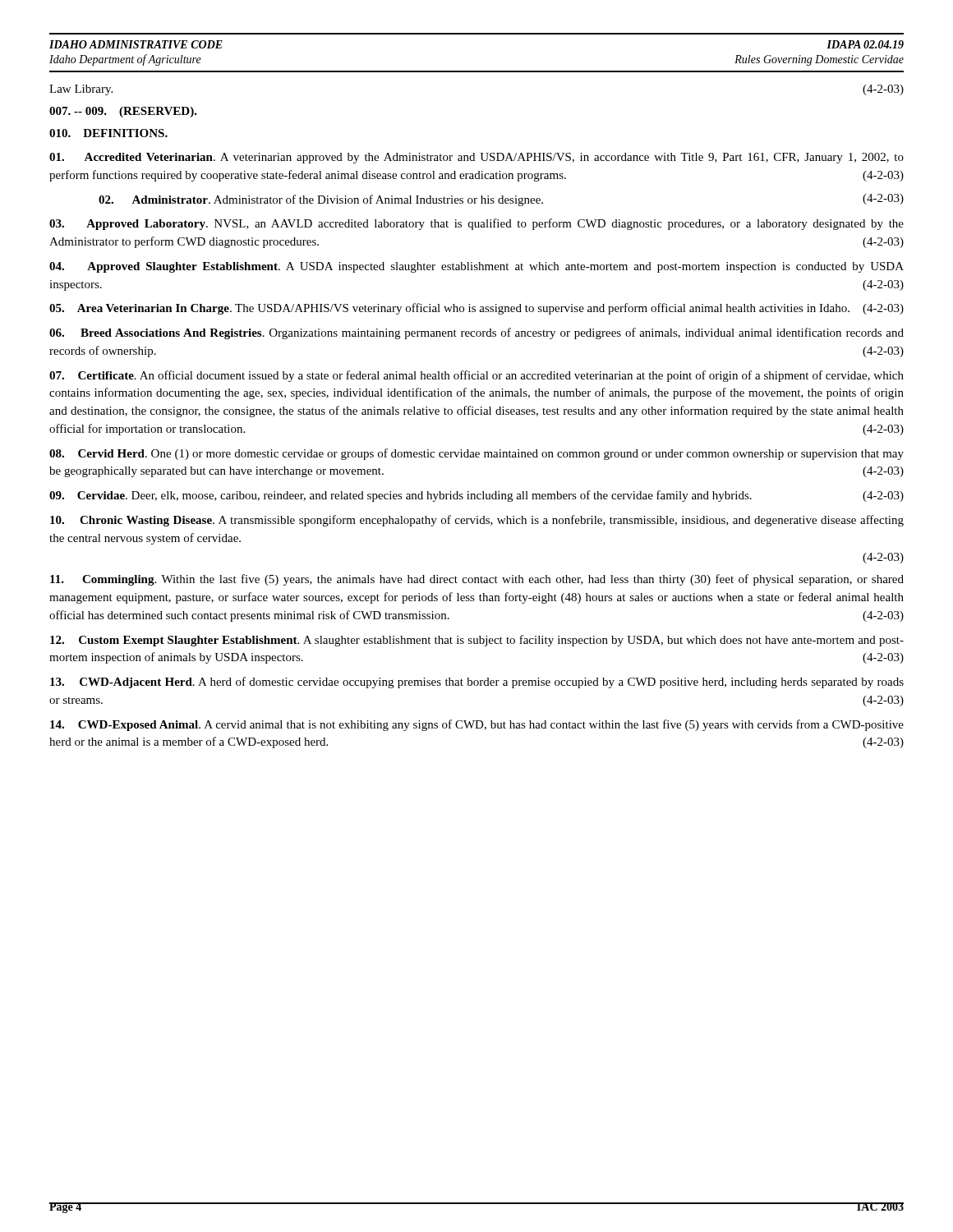
Task: Point to the block beginning "Breed Associations And"
Action: (476, 342)
